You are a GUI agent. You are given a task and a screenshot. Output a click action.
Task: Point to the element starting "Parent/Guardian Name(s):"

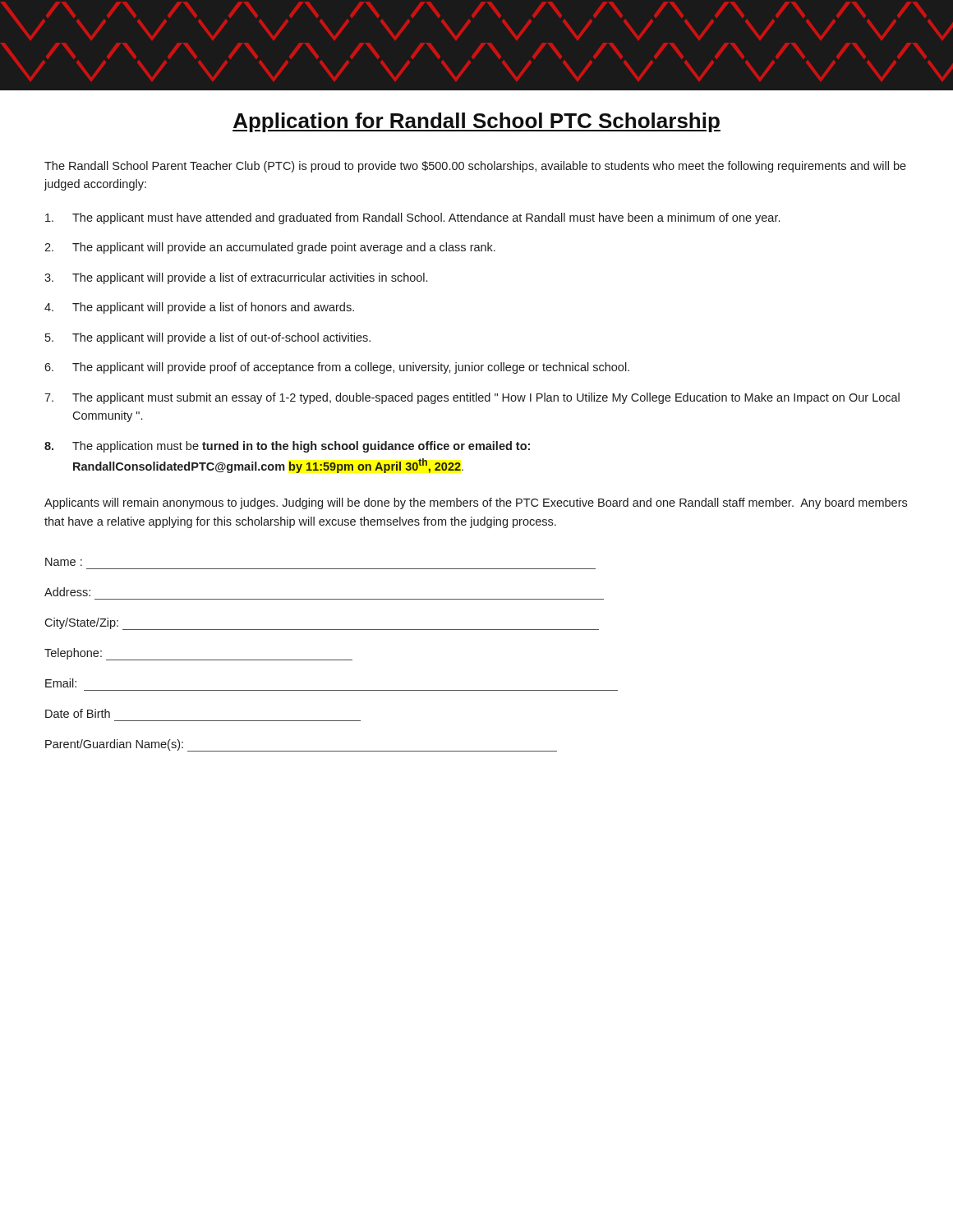[301, 745]
